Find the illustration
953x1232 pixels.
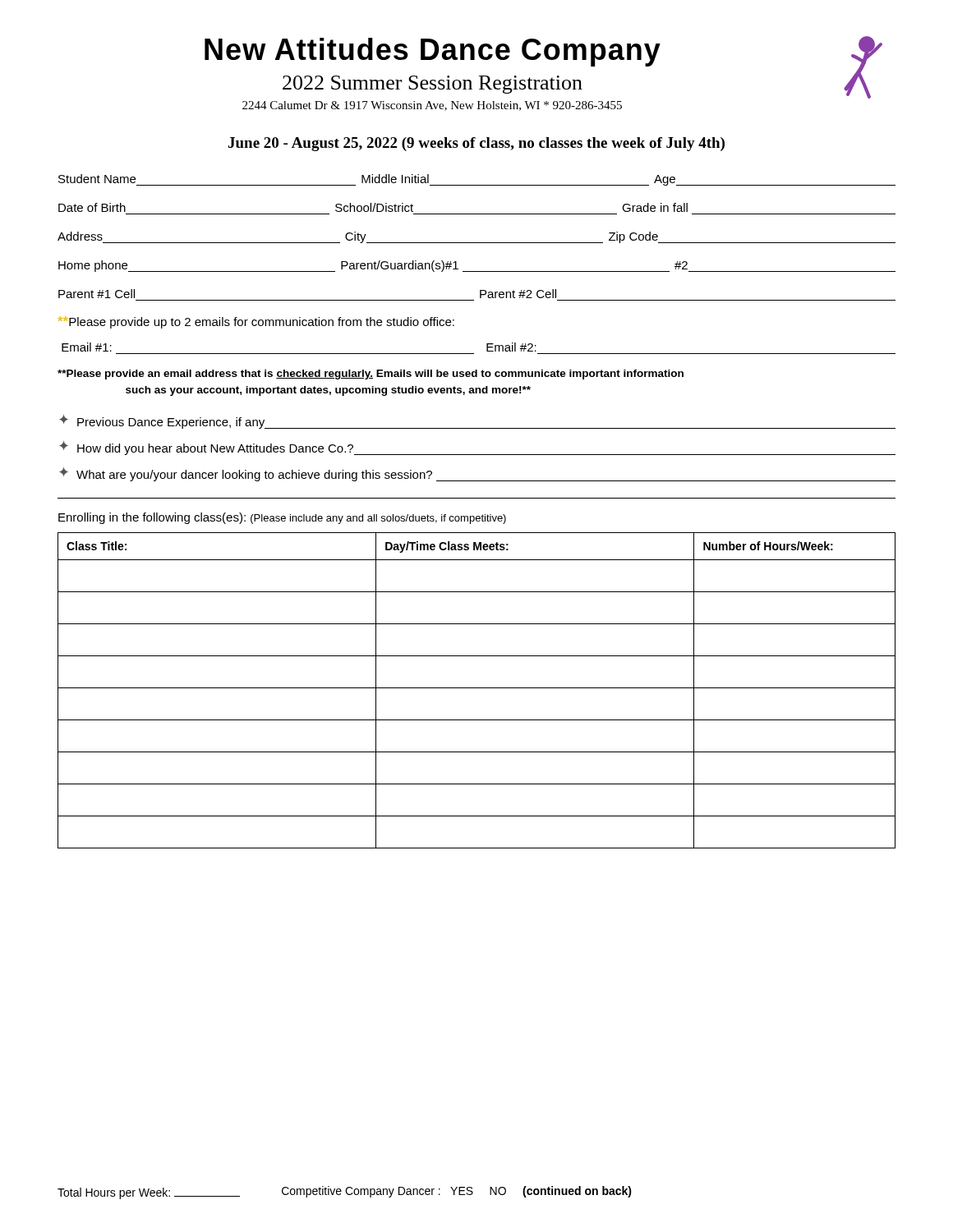(859, 74)
